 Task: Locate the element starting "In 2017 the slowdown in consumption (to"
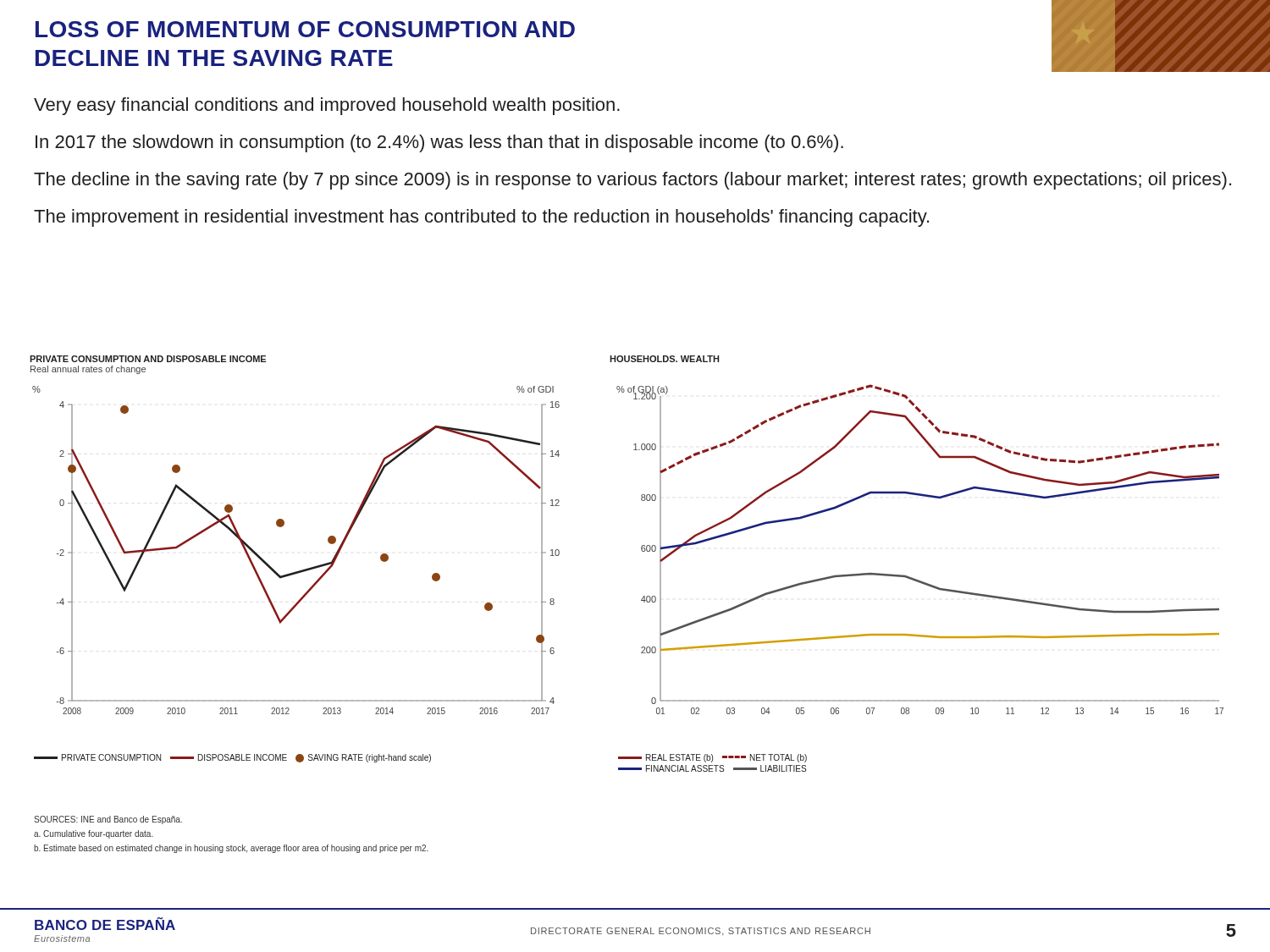click(x=439, y=142)
